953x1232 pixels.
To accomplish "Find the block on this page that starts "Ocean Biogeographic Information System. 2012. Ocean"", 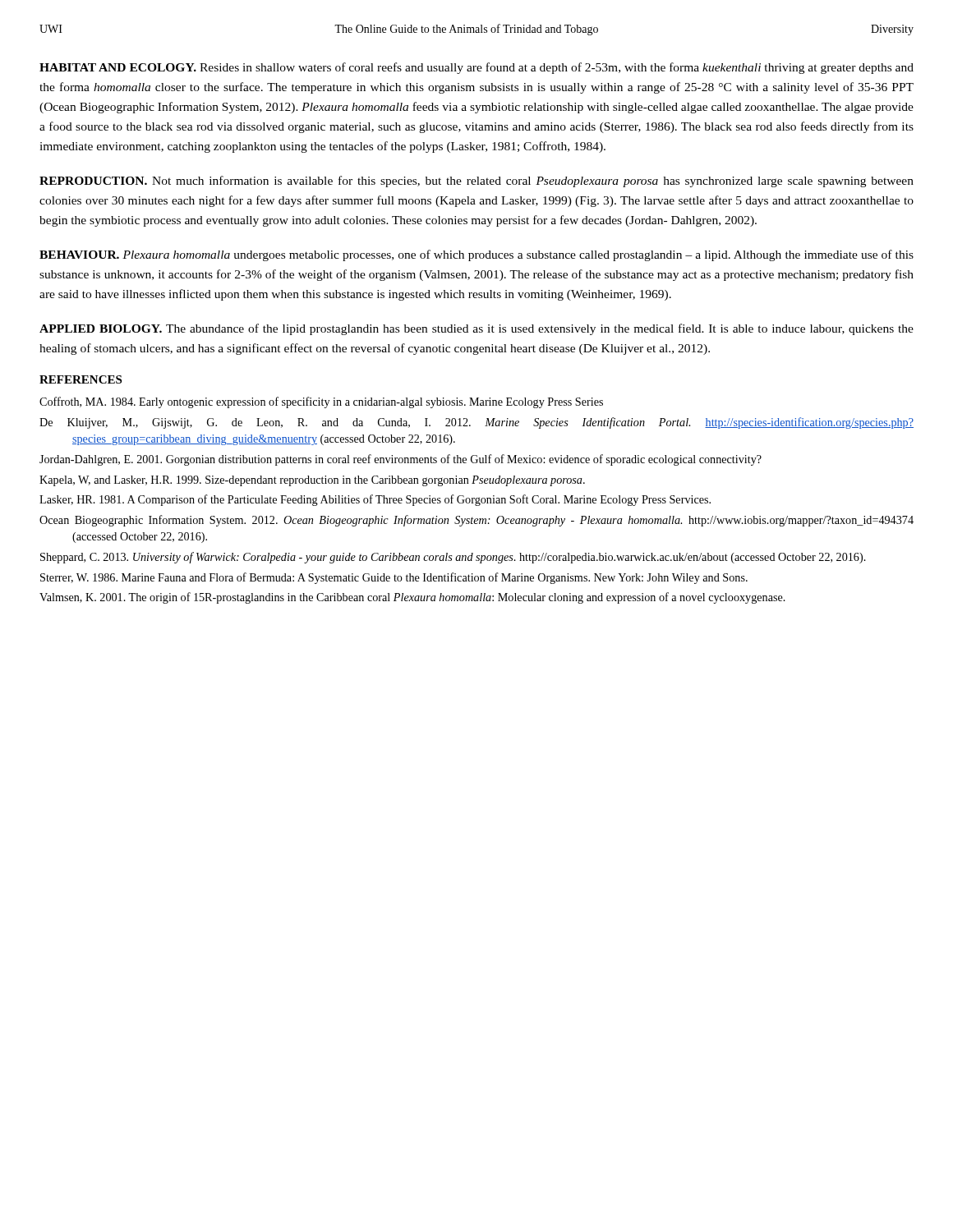I will (476, 528).
